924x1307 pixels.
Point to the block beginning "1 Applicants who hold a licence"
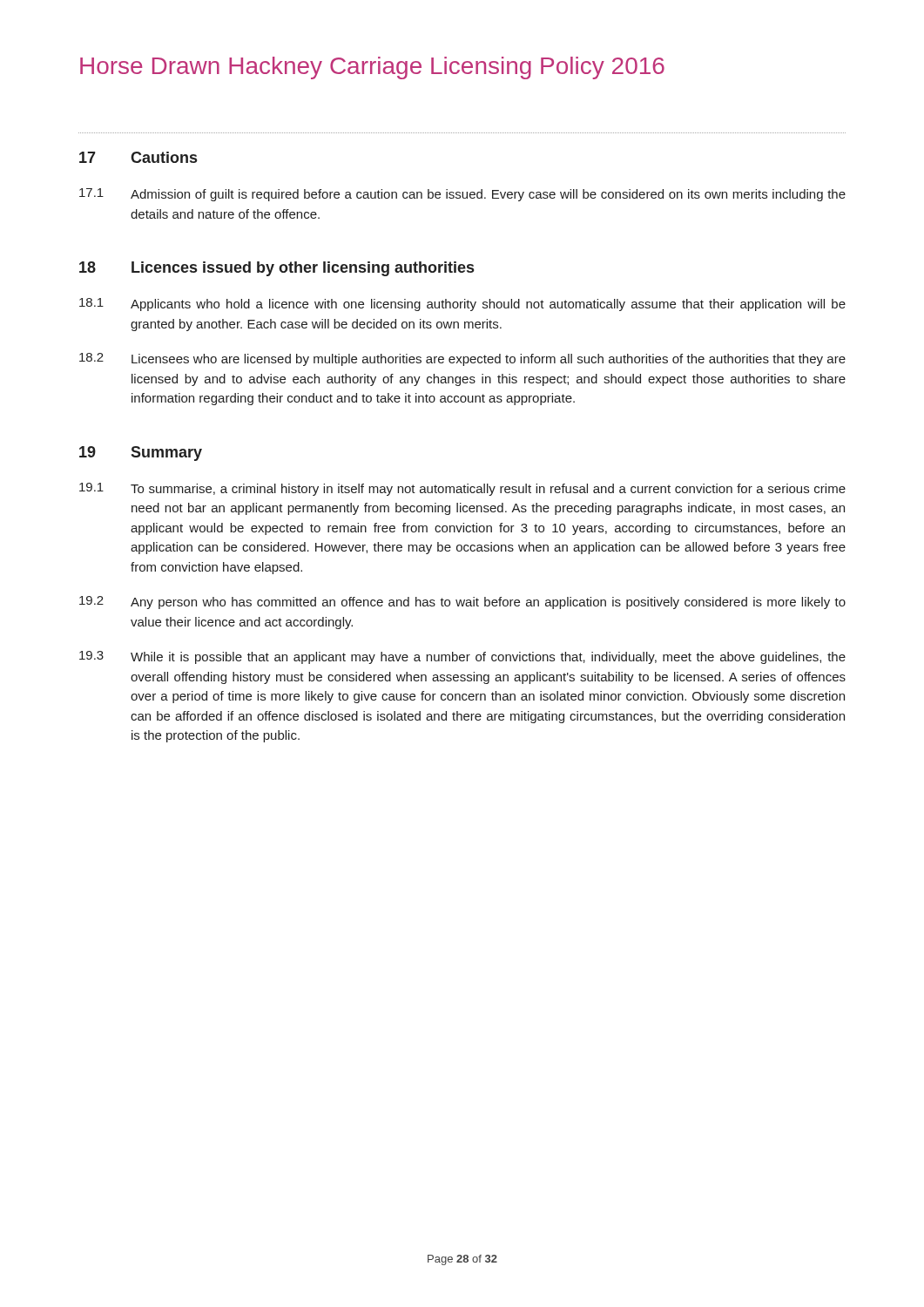pyautogui.click(x=462, y=314)
